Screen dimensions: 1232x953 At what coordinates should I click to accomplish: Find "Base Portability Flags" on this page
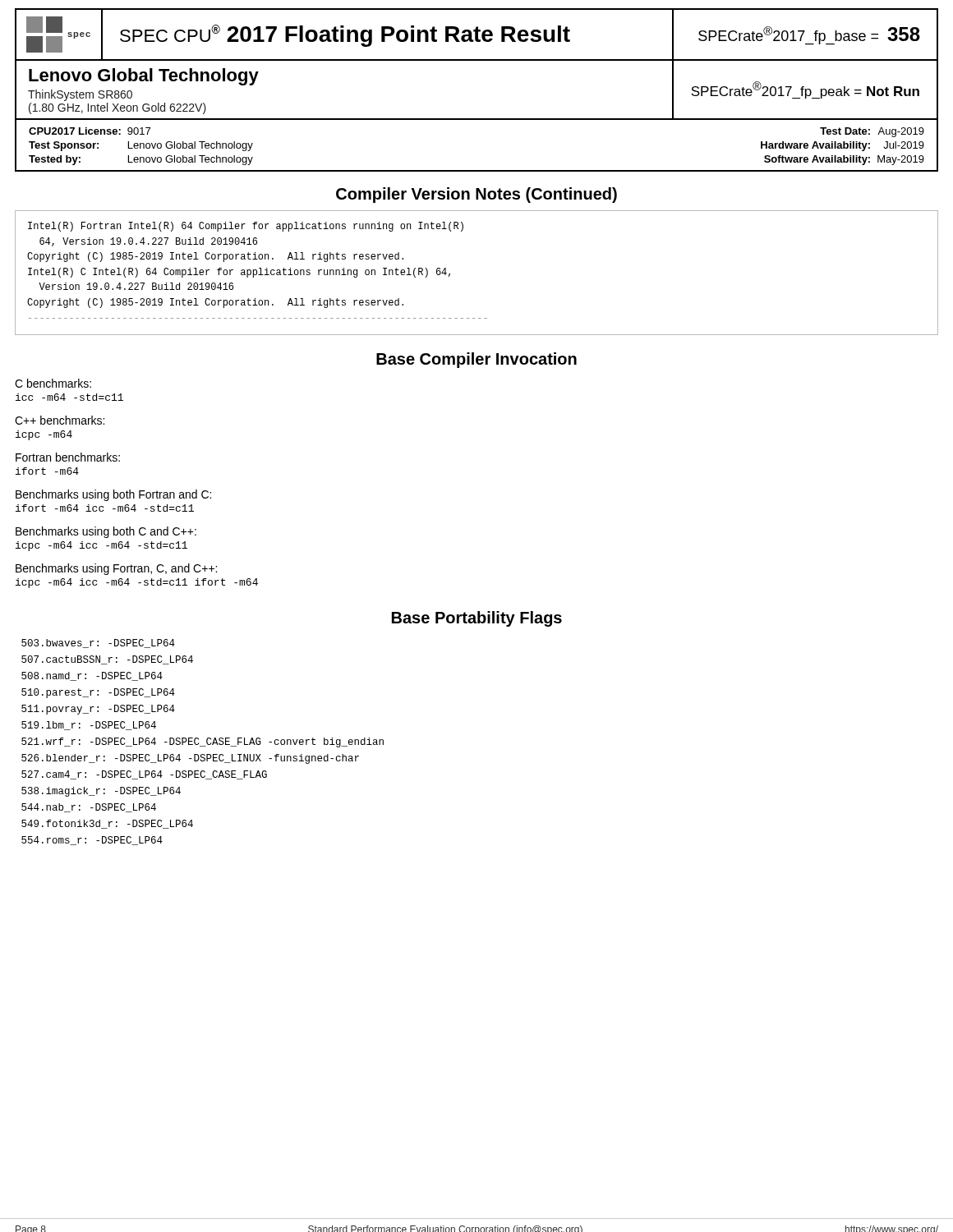476,618
